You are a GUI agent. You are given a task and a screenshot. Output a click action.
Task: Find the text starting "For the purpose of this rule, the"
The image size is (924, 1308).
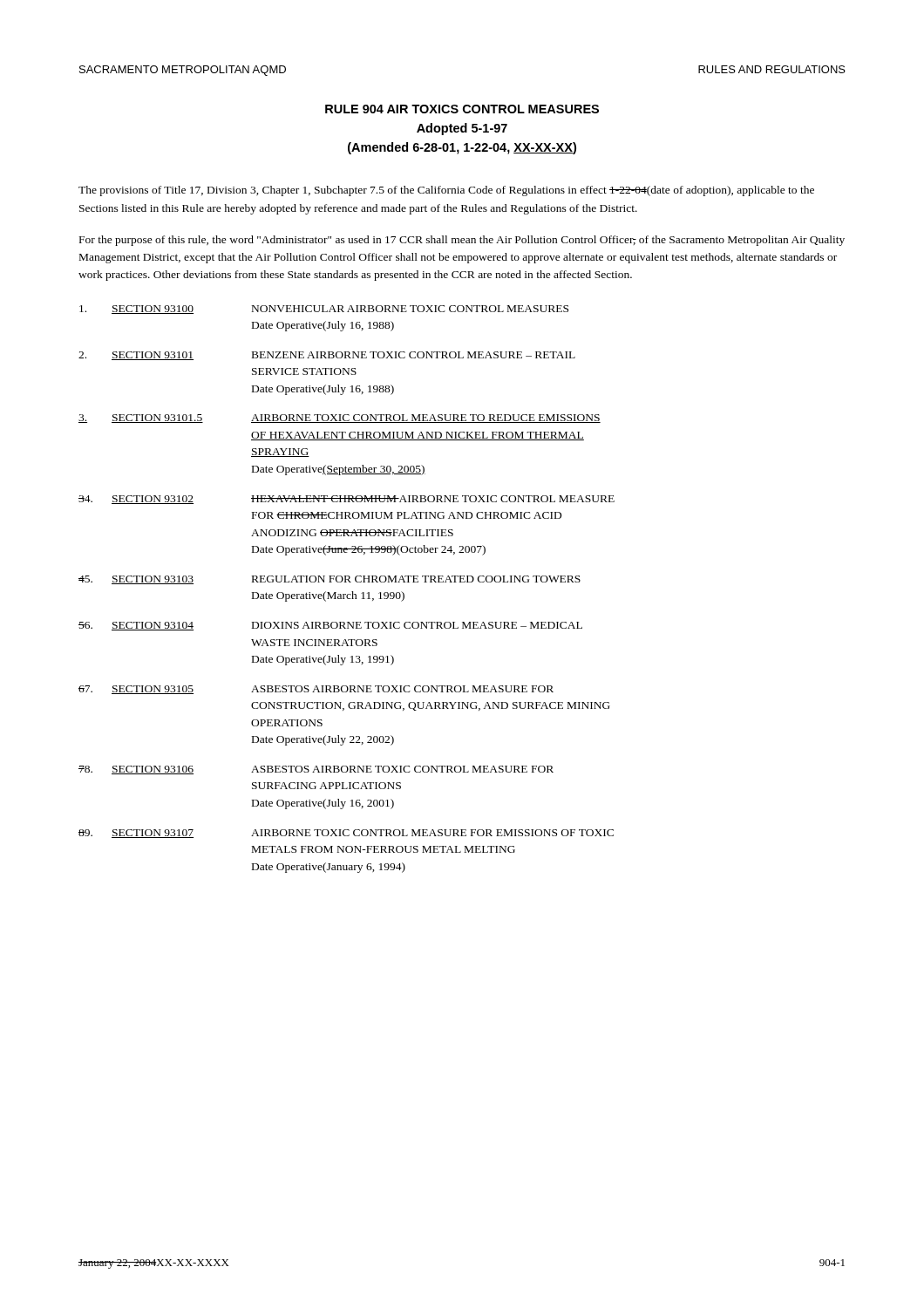click(x=462, y=257)
